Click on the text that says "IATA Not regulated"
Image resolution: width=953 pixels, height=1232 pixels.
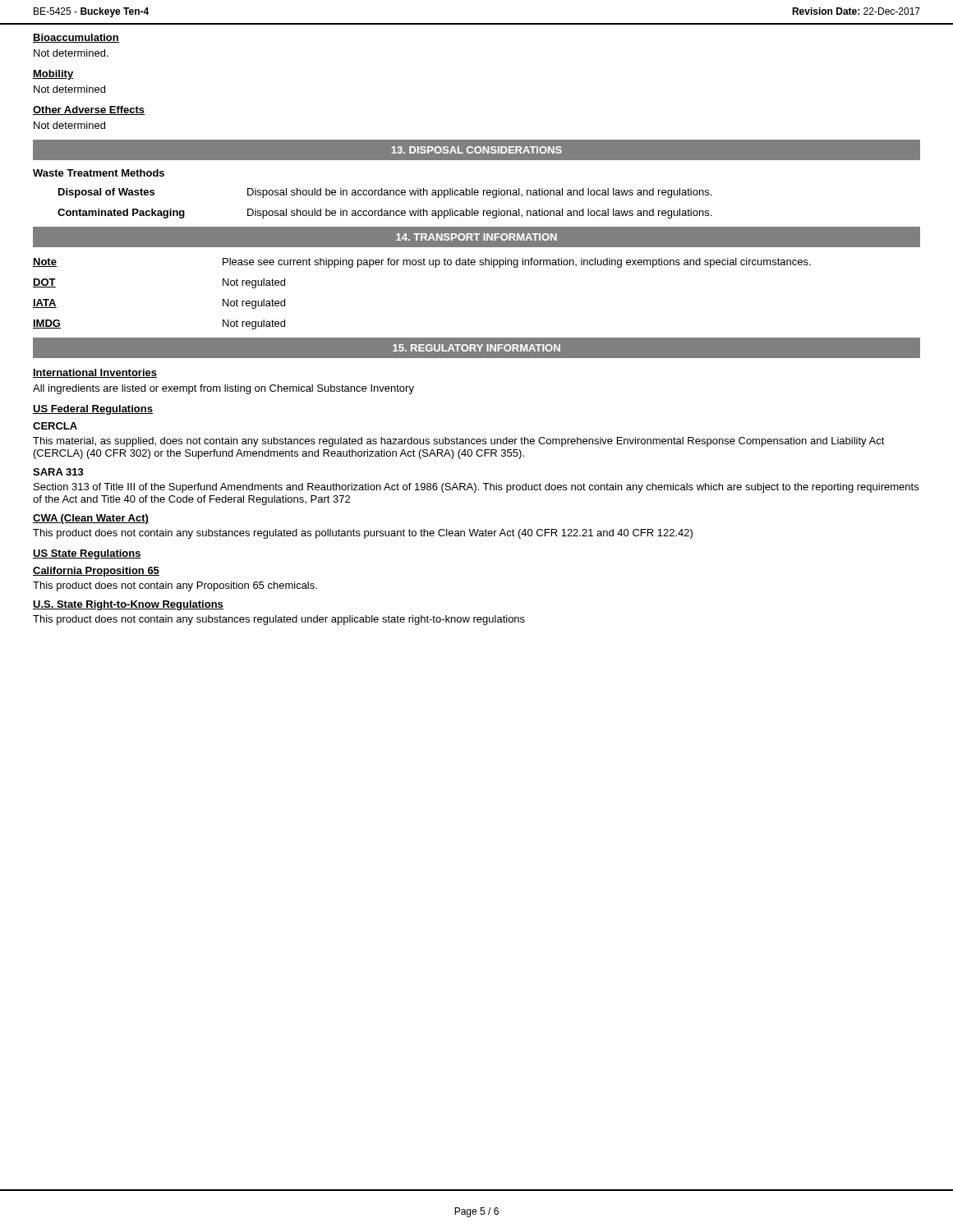click(46, 303)
